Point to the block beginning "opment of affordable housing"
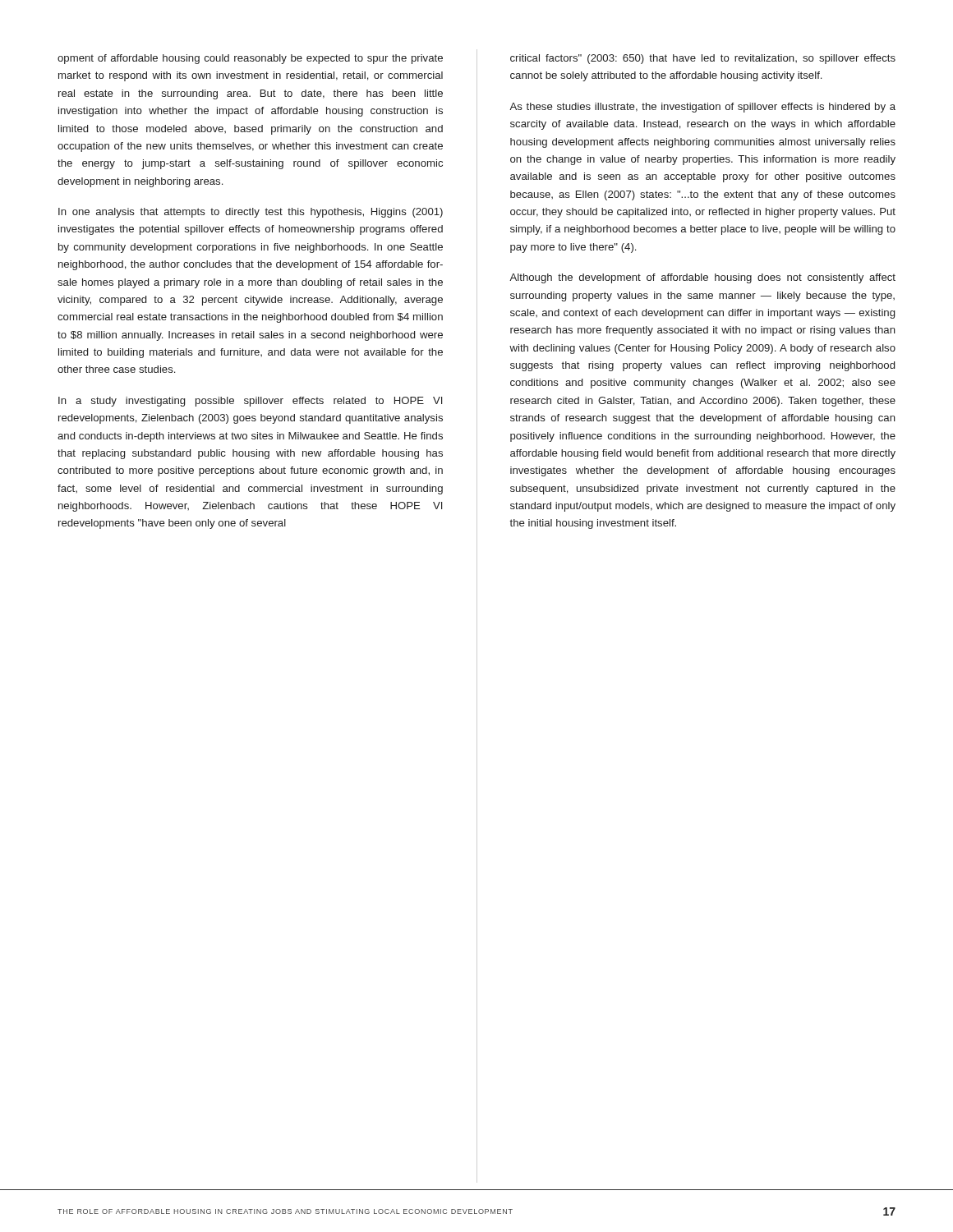 coord(250,291)
